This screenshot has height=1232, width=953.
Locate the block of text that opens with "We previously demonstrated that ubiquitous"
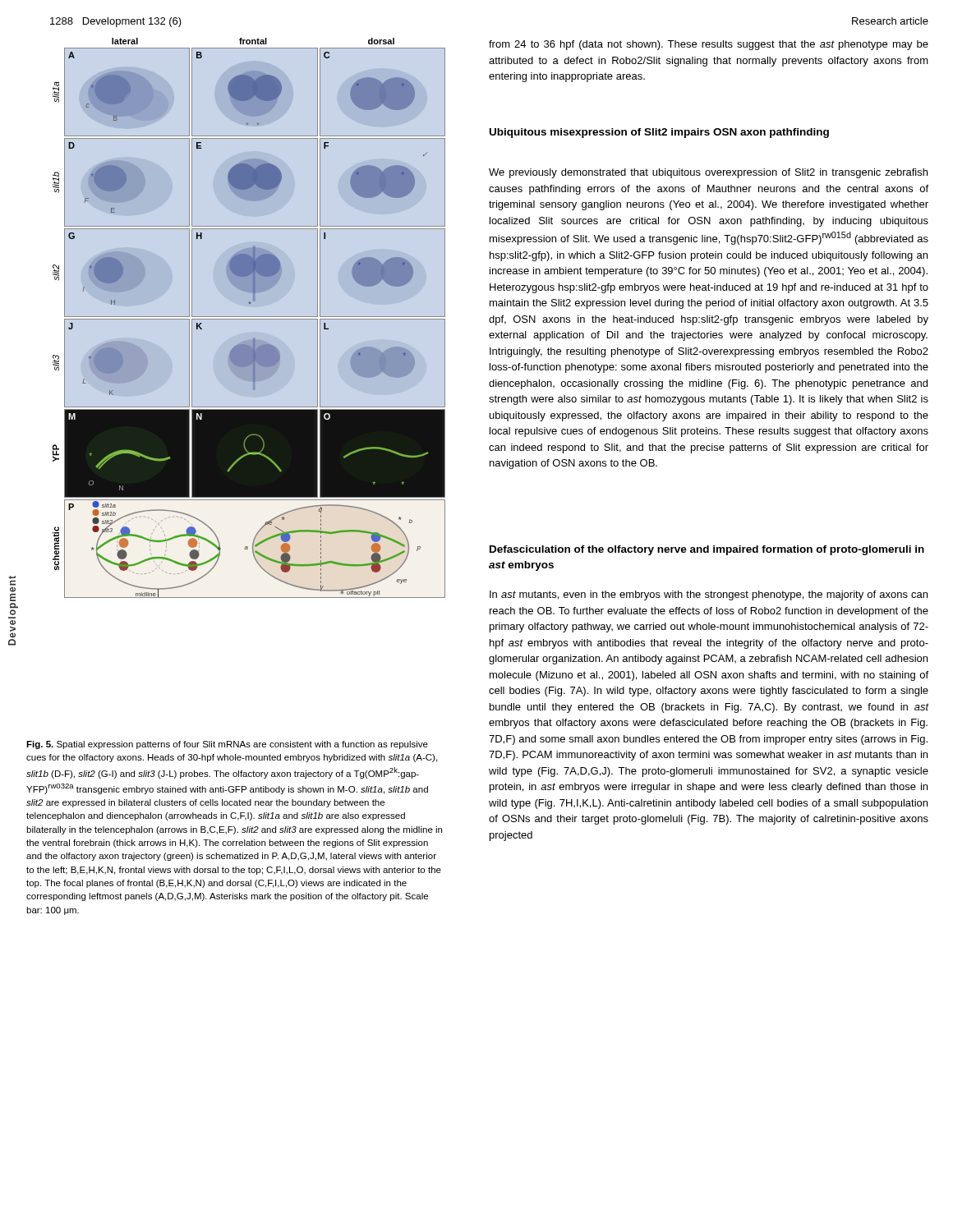pos(709,318)
